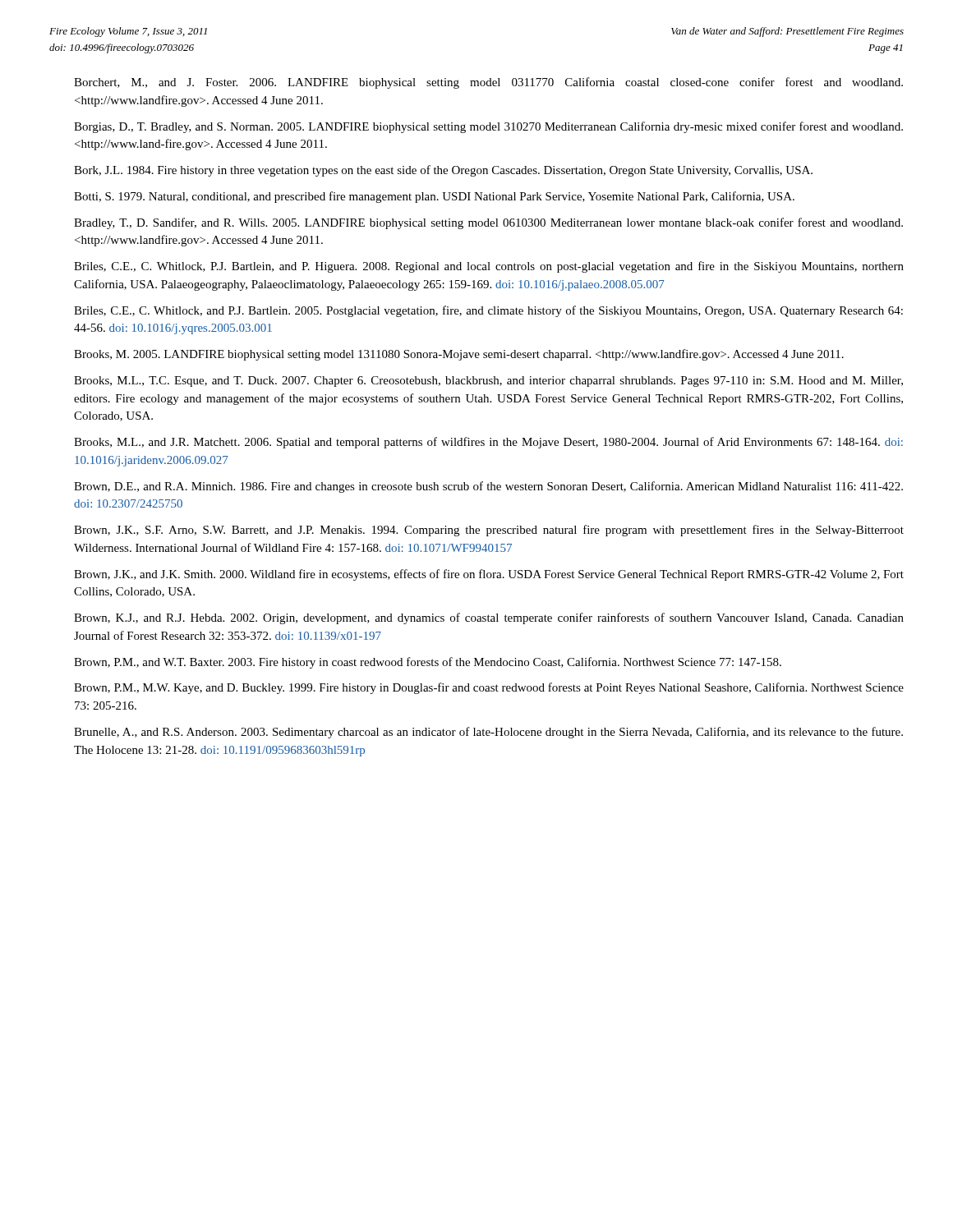This screenshot has width=953, height=1232.
Task: Point to the passage starting "Brown, K.J., and R.J. Hebda. 2002. Origin, development,"
Action: tap(476, 627)
